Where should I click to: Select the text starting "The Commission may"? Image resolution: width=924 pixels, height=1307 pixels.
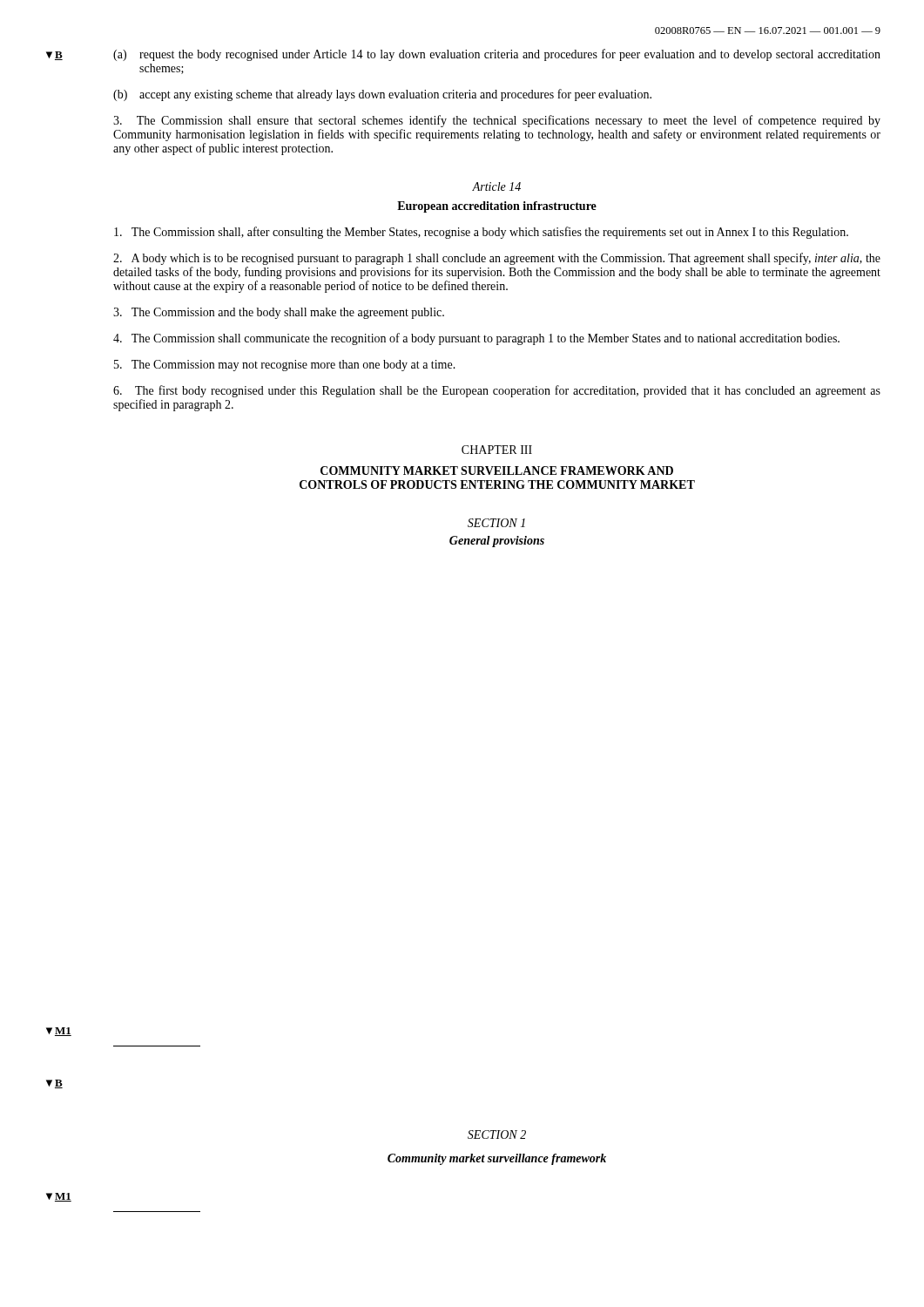(284, 365)
